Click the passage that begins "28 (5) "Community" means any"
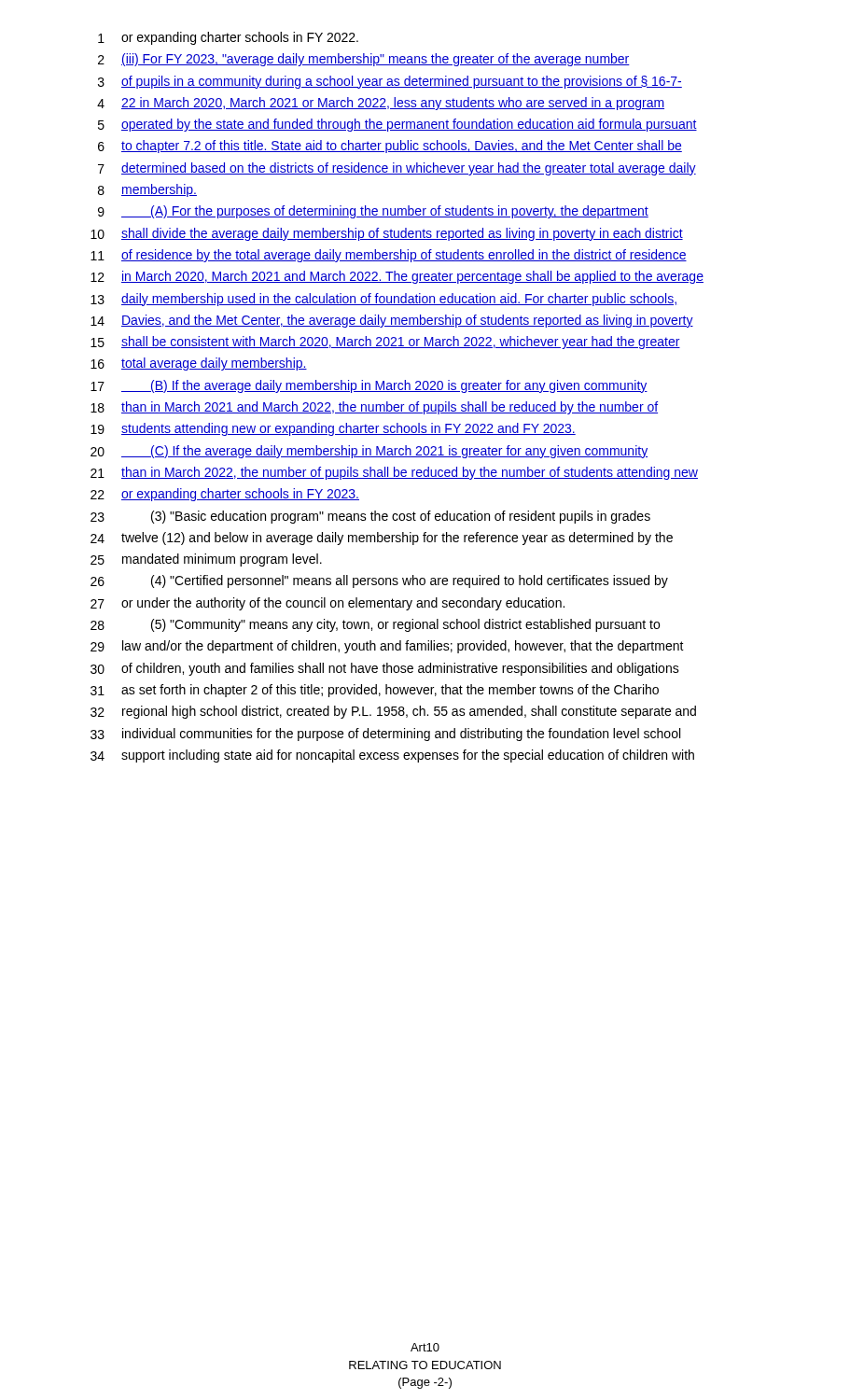The height and width of the screenshot is (1400, 850). [x=425, y=625]
